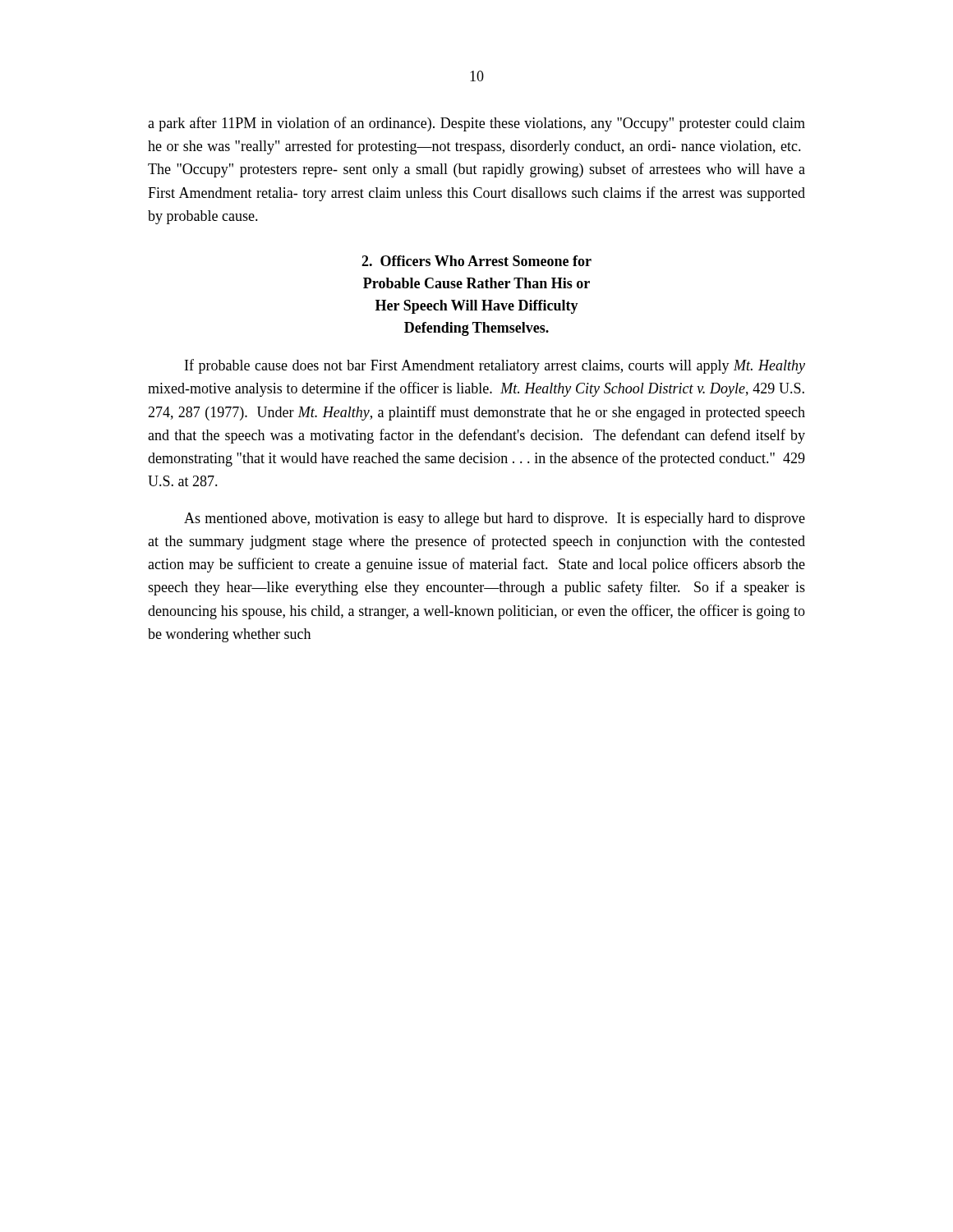Select the block starting "2. Officers Who Arrest Someone for"
This screenshot has width=953, height=1232.
[x=476, y=295]
